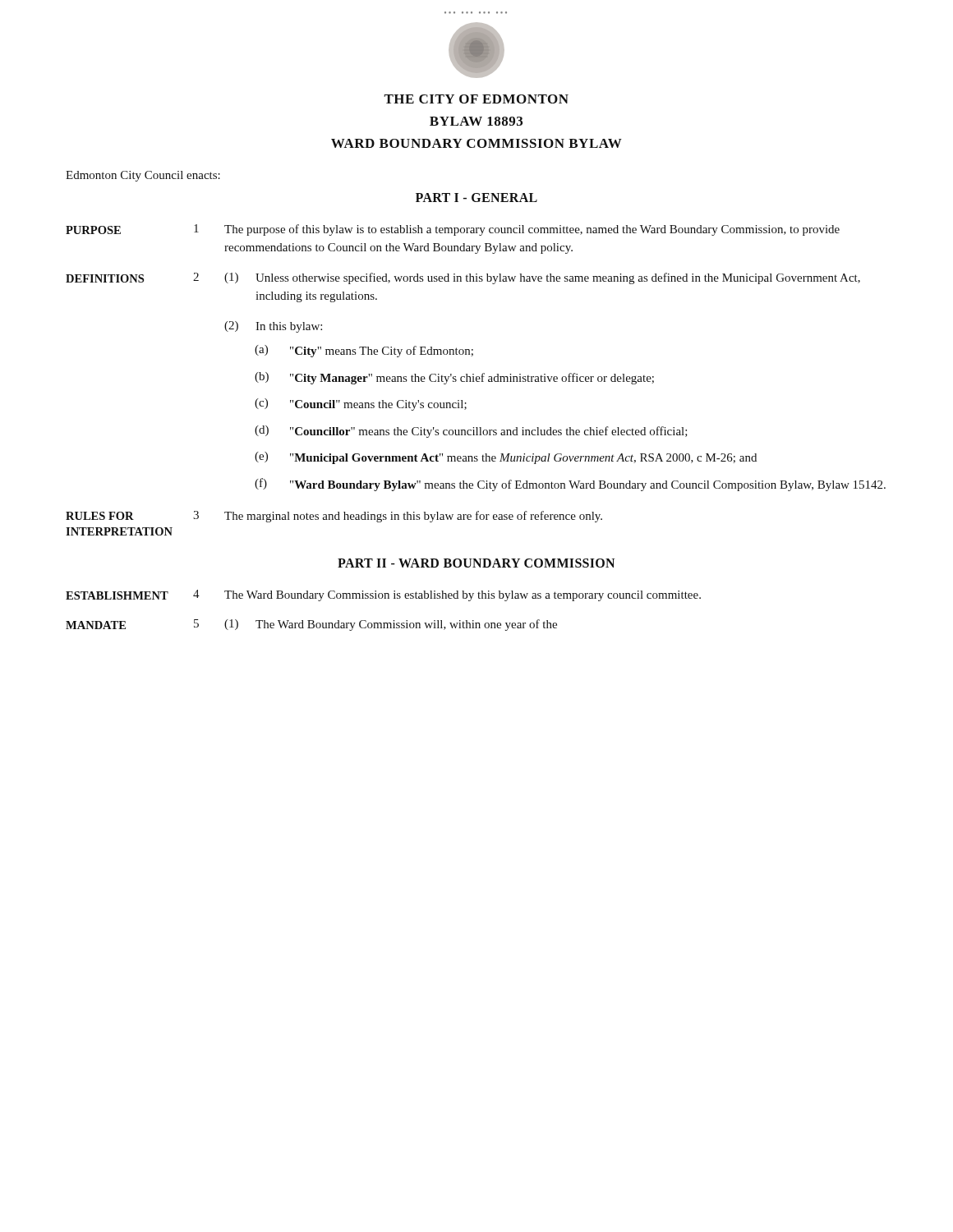Navigate to the block starting "Edmonton City Council enacts:"

pyautogui.click(x=143, y=175)
